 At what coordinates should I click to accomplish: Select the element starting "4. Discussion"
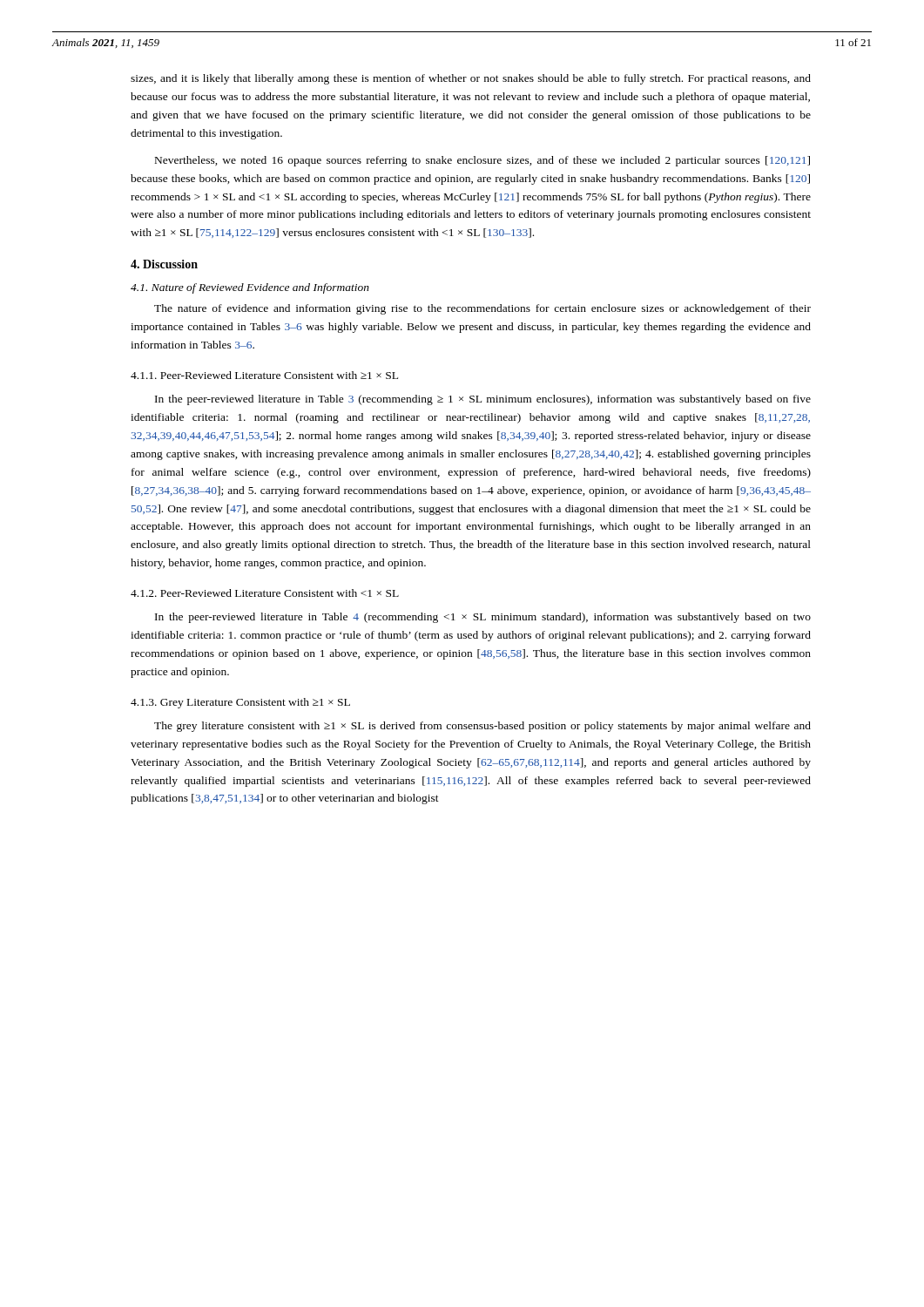164,264
